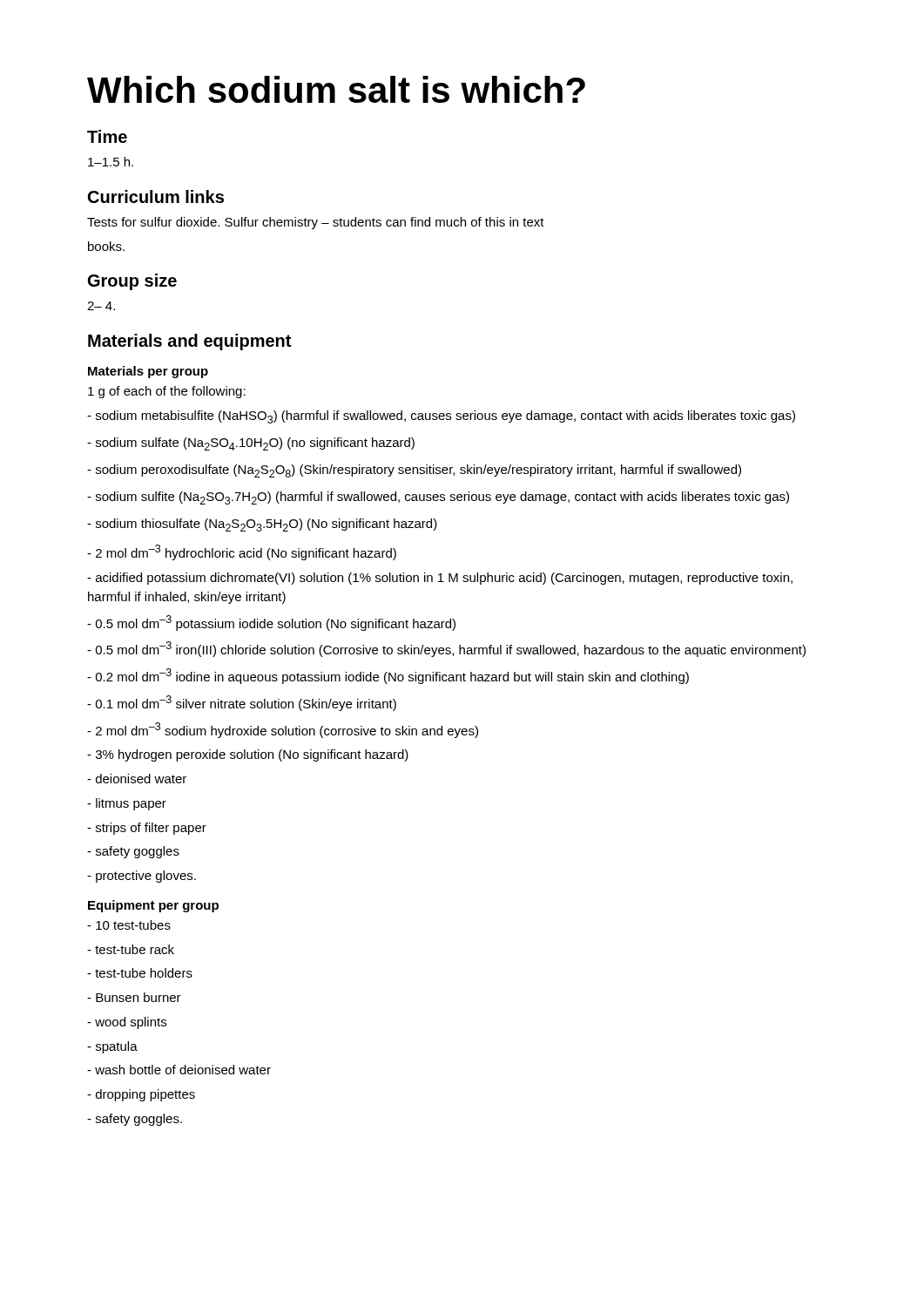Find the list item with the text "3% hydrogen peroxide solution (No significant"
Screen dimensions: 1307x924
[x=248, y=755]
